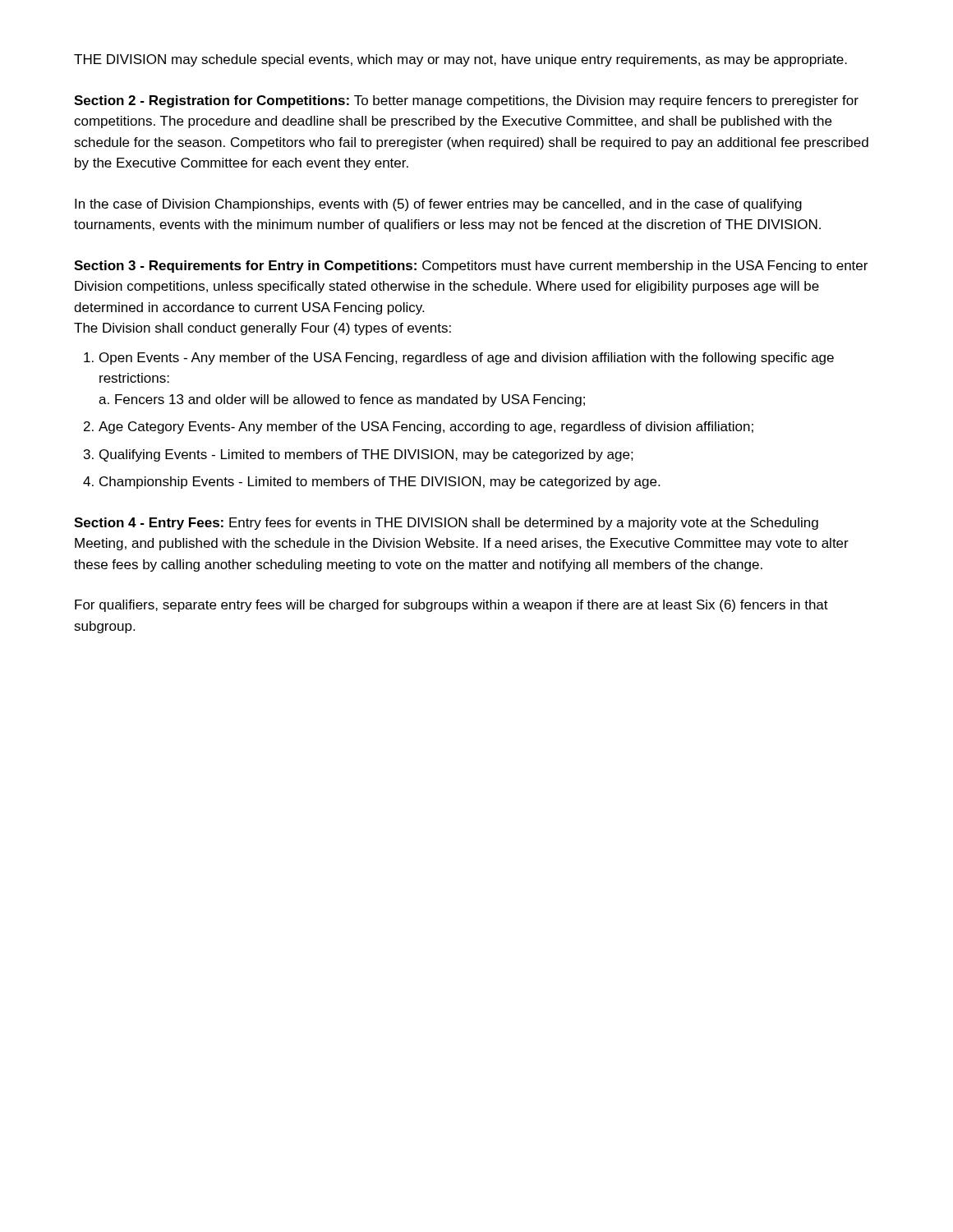953x1232 pixels.
Task: Click on the block starting "Section 3 -"
Action: (x=471, y=267)
